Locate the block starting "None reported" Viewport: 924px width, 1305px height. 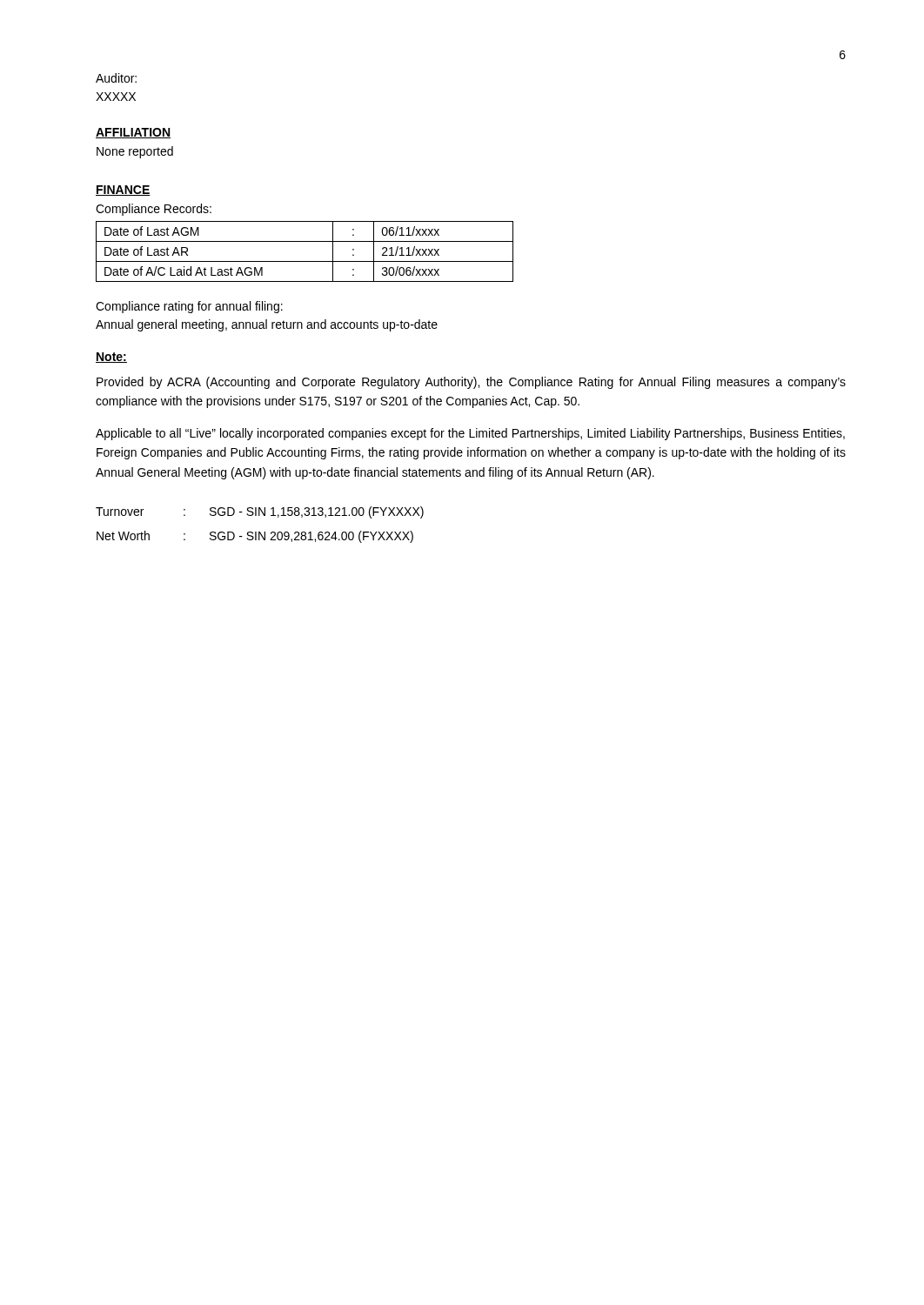click(135, 151)
